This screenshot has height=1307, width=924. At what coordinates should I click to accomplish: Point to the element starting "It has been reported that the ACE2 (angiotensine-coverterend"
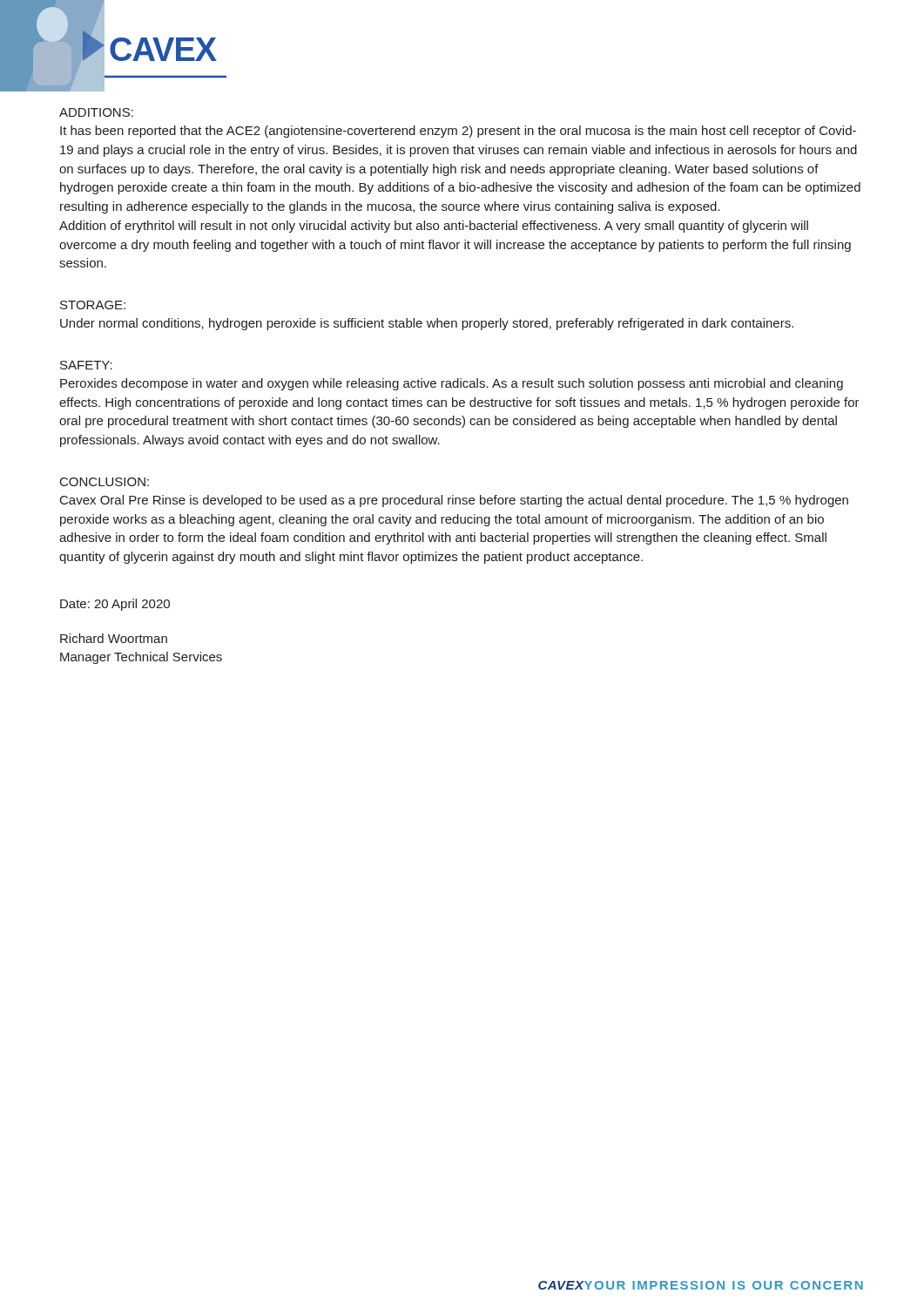[460, 197]
